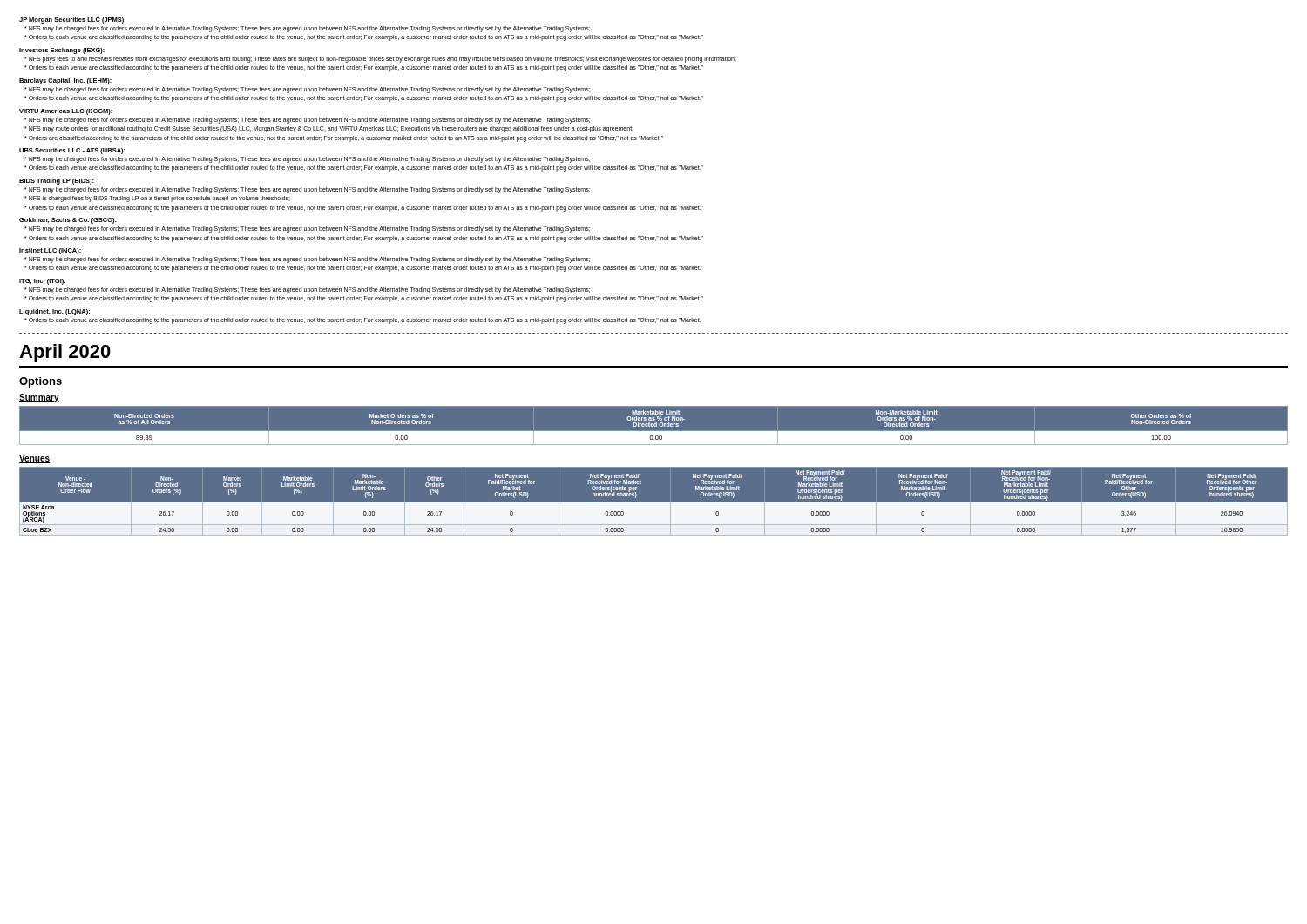Point to the block starting "NFS is charged"
The image size is (1307, 924).
[157, 198]
